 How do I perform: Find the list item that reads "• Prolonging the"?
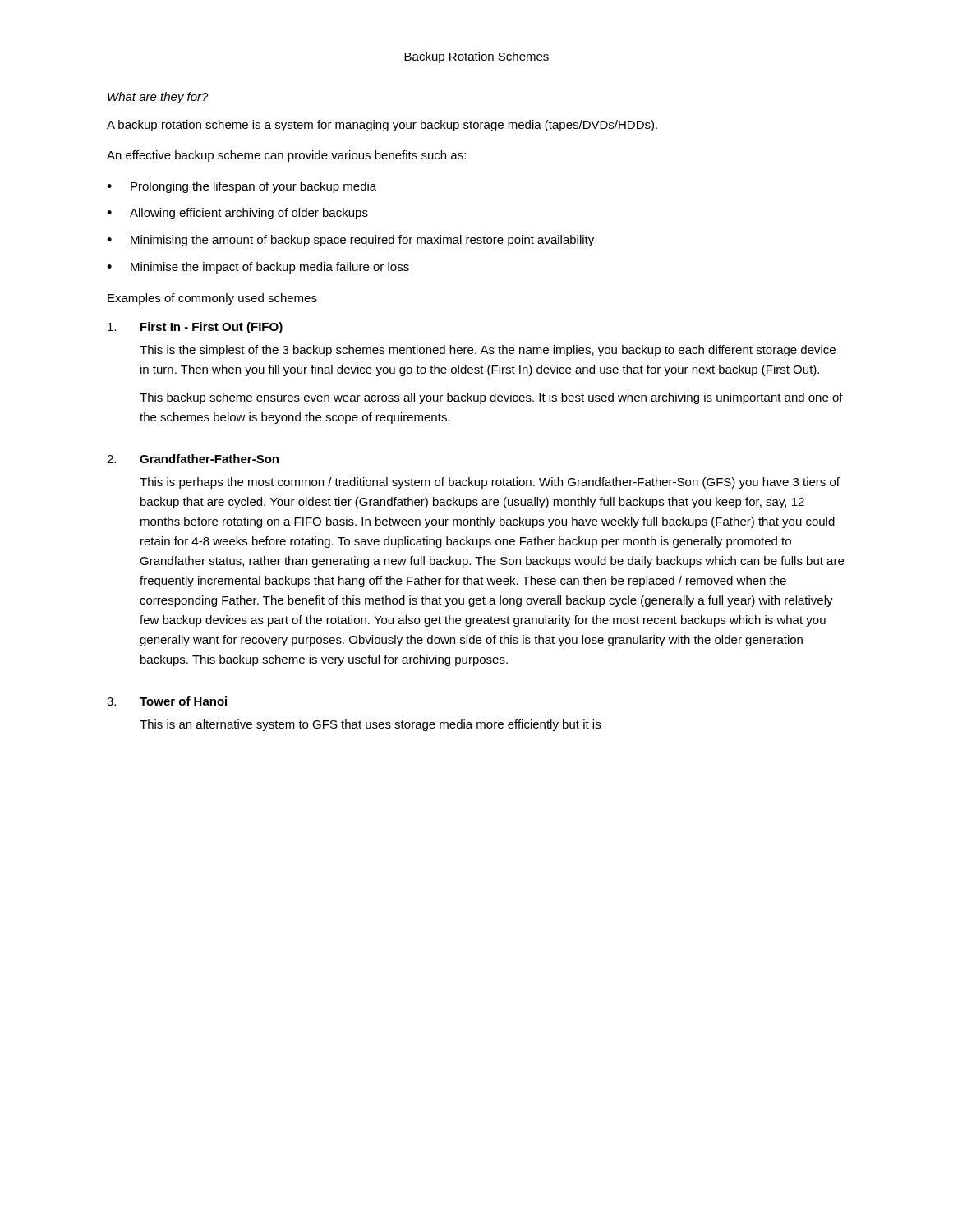[242, 187]
